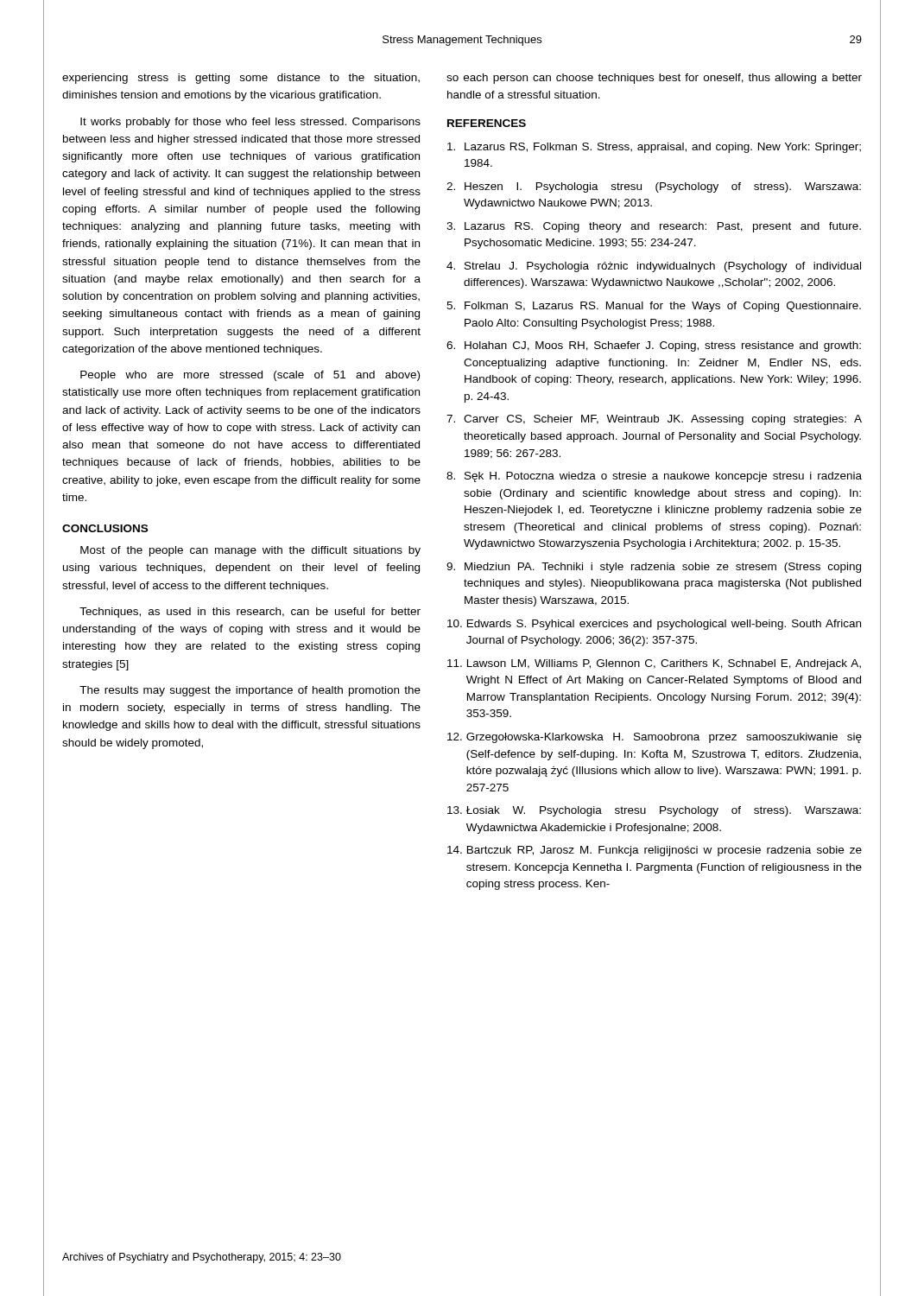The image size is (924, 1296).
Task: Where is the passage that starts "so each person can choose"?
Action: (654, 87)
